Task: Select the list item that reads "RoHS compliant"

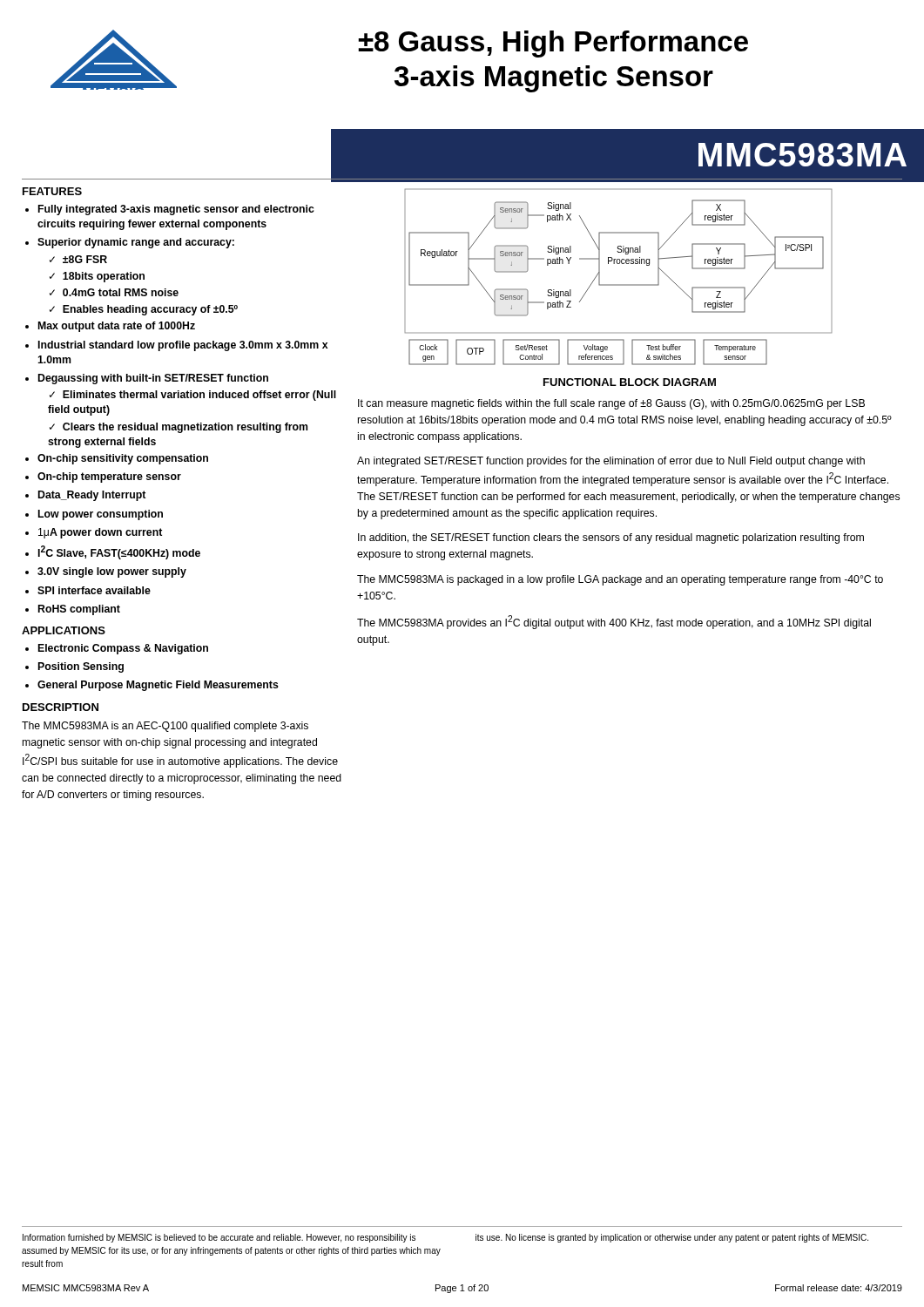Action: (79, 609)
